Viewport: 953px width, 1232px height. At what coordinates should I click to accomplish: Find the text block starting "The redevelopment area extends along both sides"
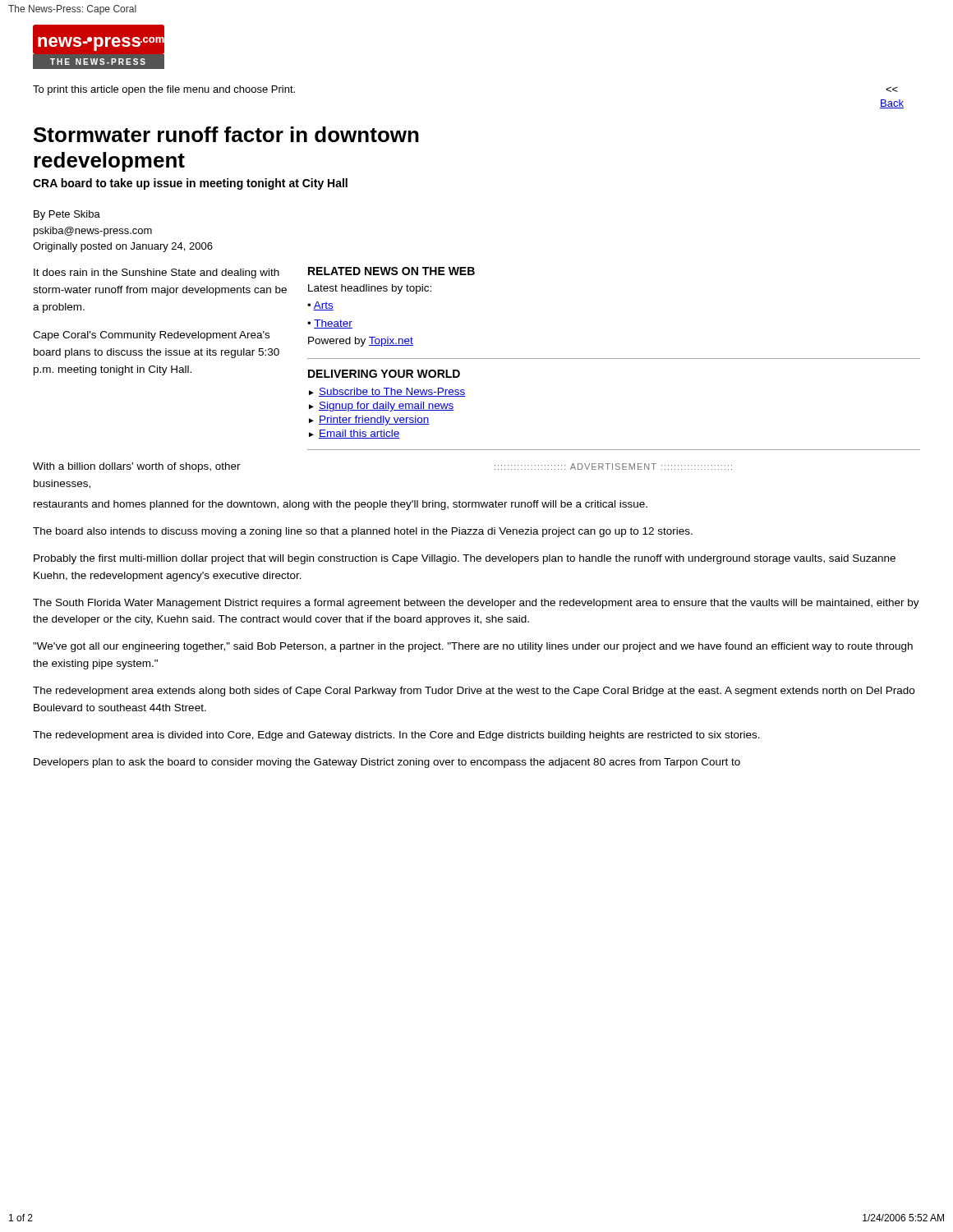pyautogui.click(x=474, y=699)
